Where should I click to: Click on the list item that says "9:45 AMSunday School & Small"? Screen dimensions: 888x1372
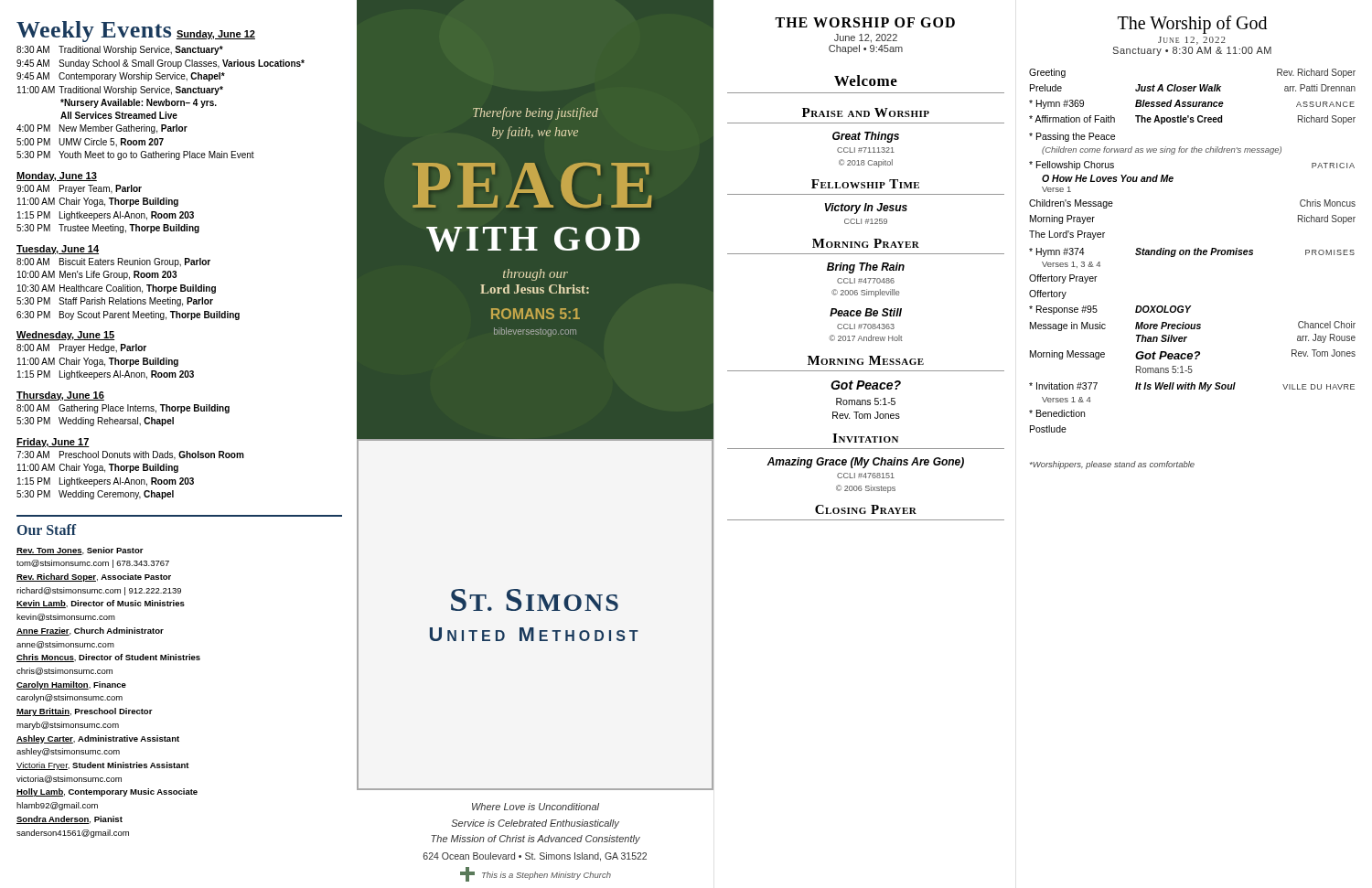coord(179,64)
